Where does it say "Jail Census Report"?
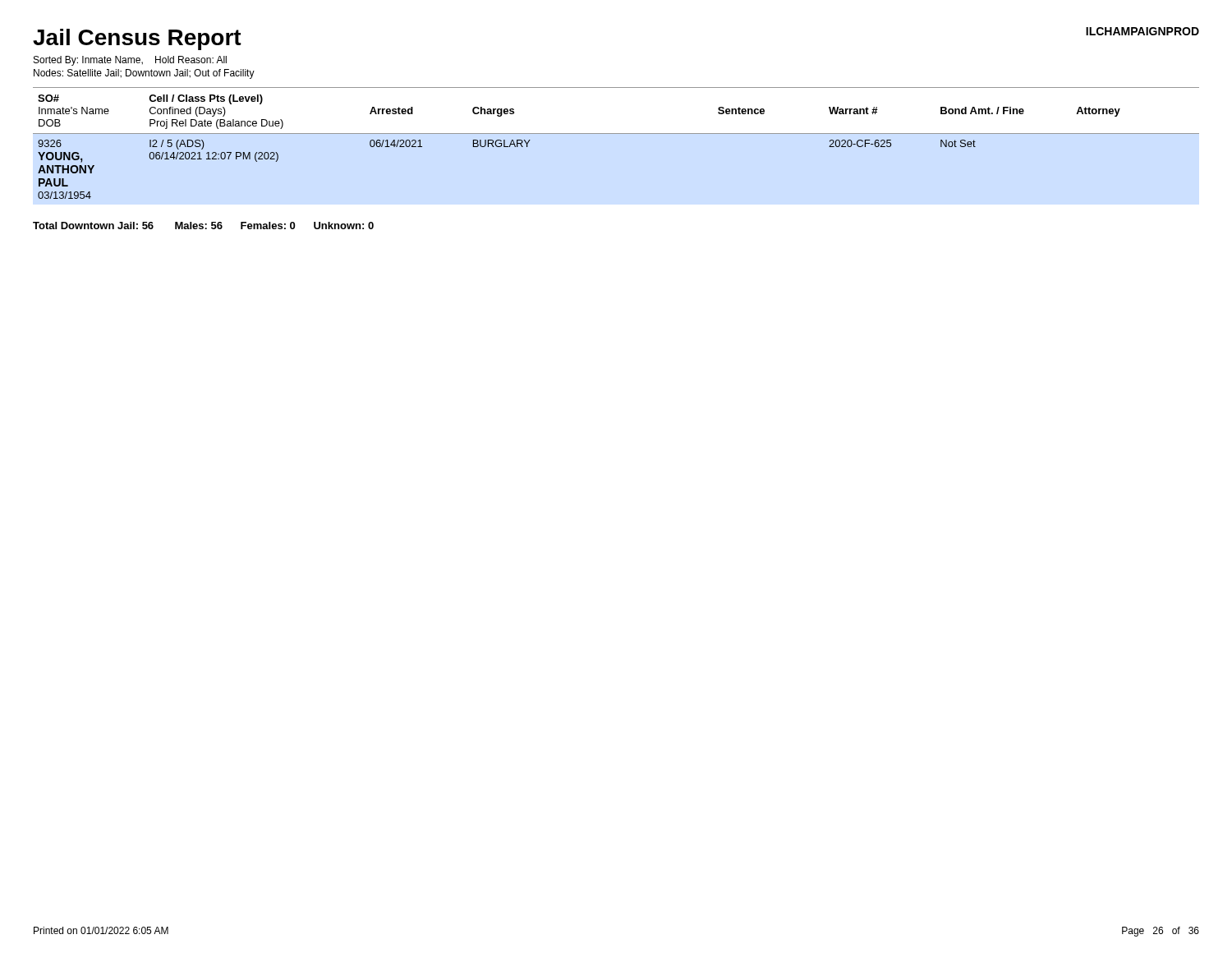Viewport: 1232px width, 953px height. pos(137,37)
